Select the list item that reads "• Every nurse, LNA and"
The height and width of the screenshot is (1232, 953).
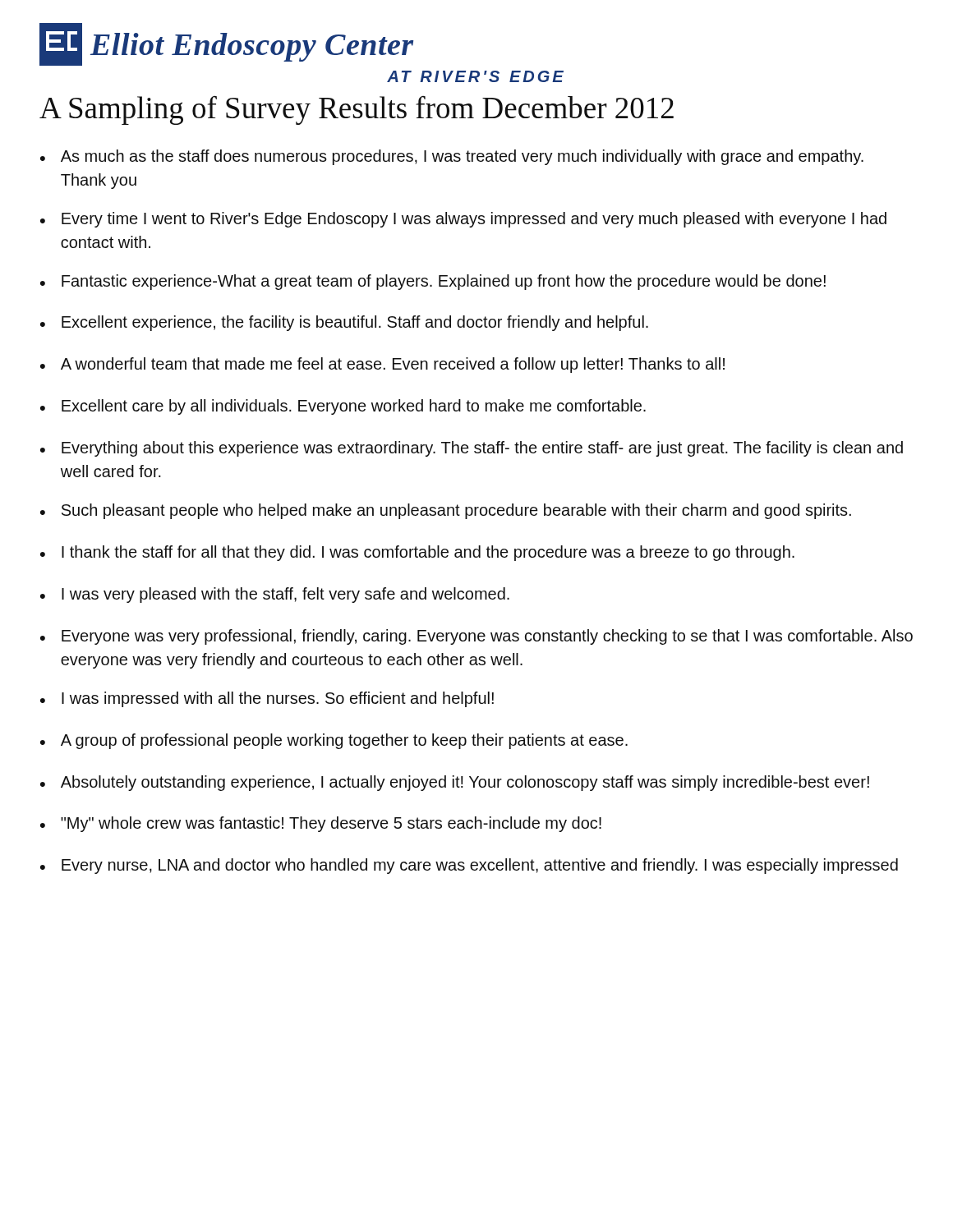tap(476, 867)
